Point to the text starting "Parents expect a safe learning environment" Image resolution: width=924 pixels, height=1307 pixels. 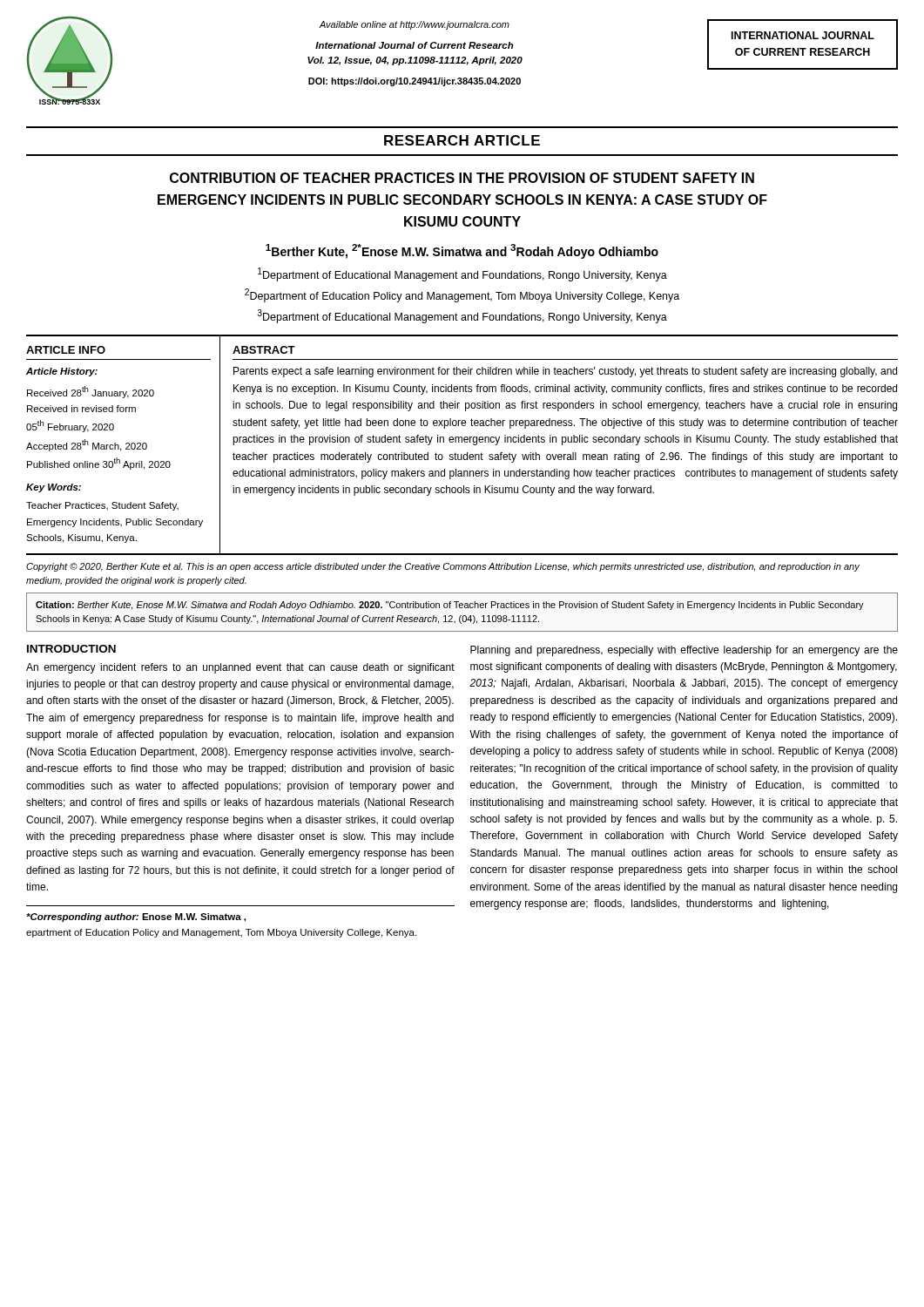tap(565, 431)
